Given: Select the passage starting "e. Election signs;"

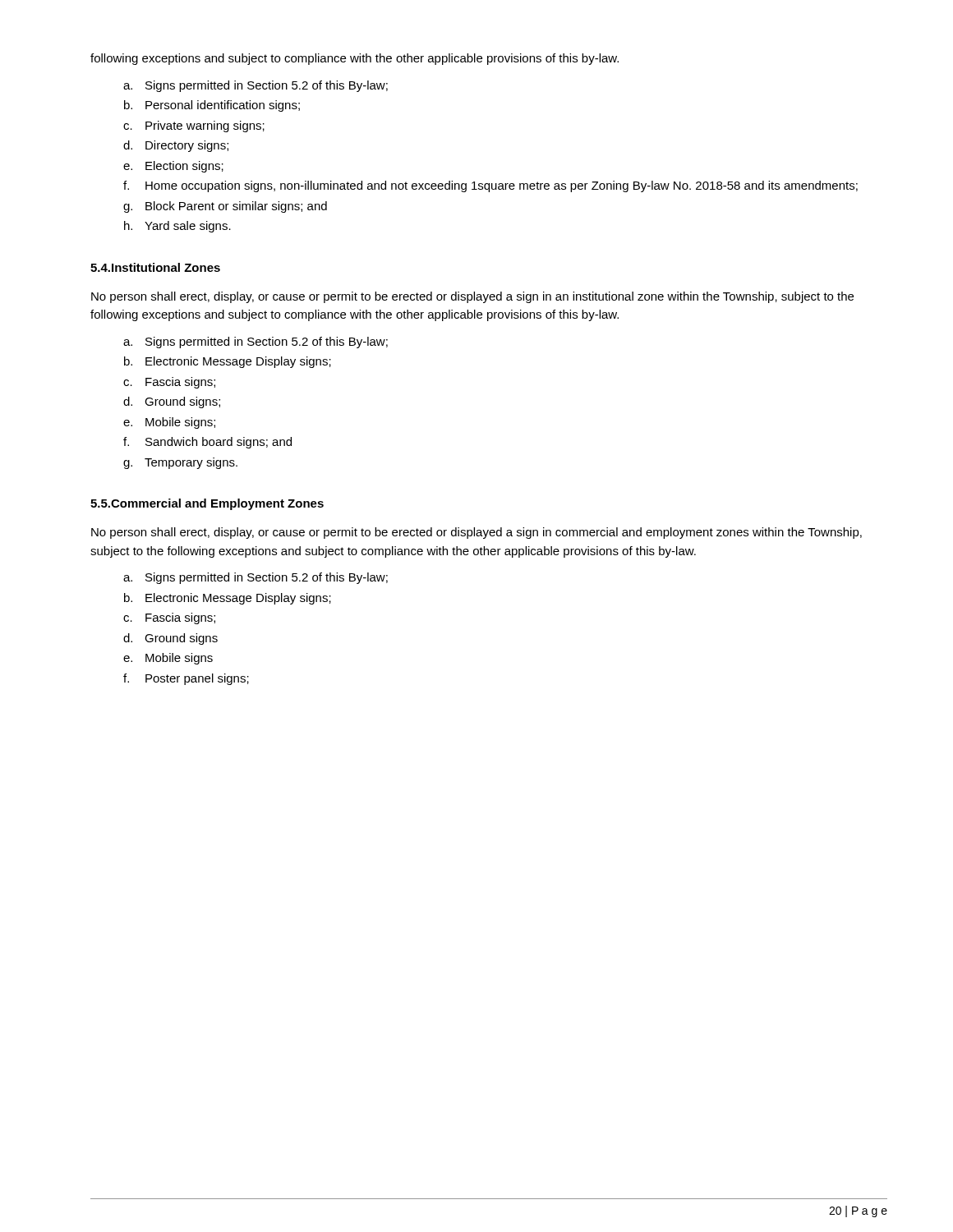Looking at the screenshot, I should pos(173,167).
